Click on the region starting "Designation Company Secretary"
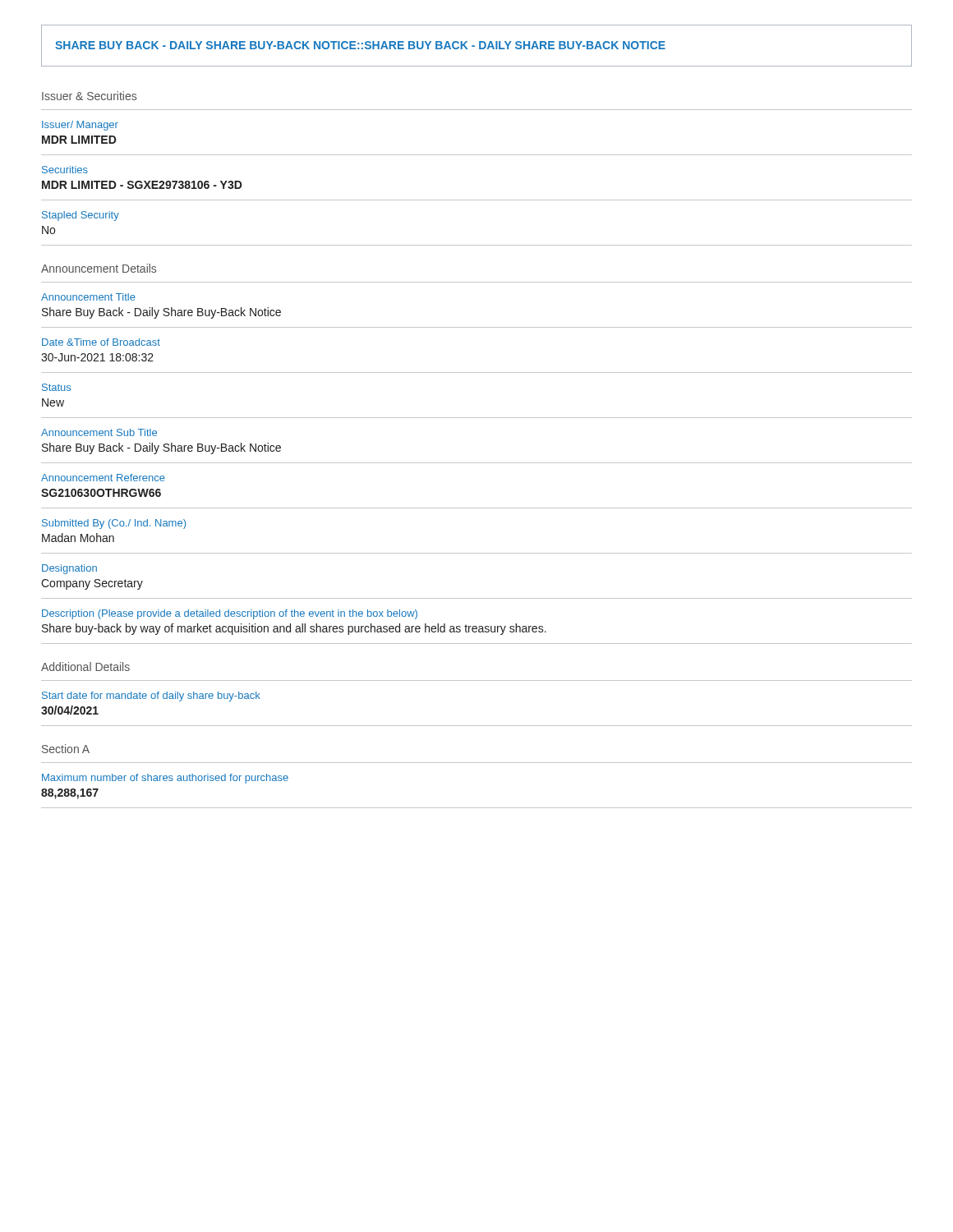 (x=69, y=569)
